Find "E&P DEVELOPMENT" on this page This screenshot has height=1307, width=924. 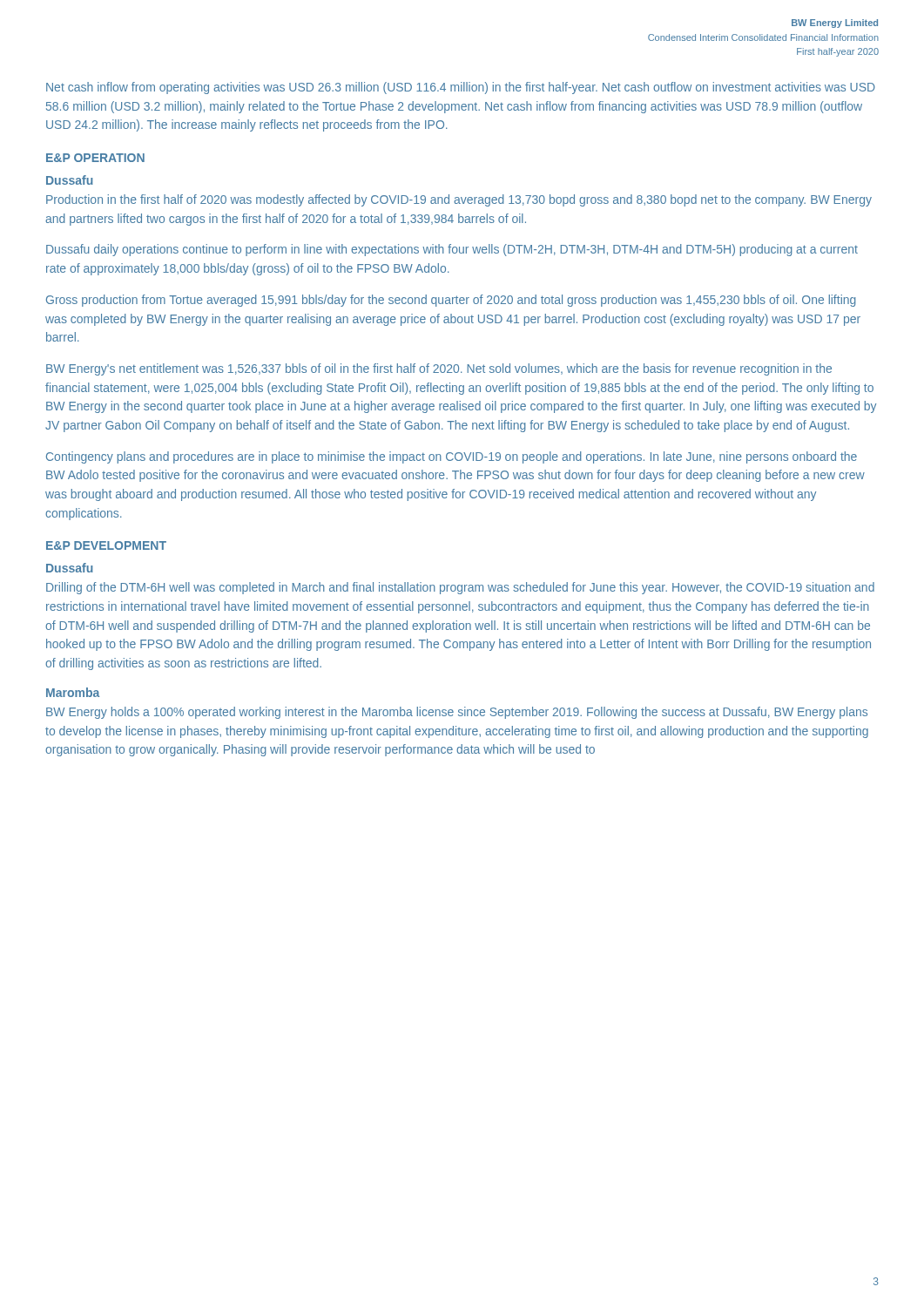click(x=106, y=545)
